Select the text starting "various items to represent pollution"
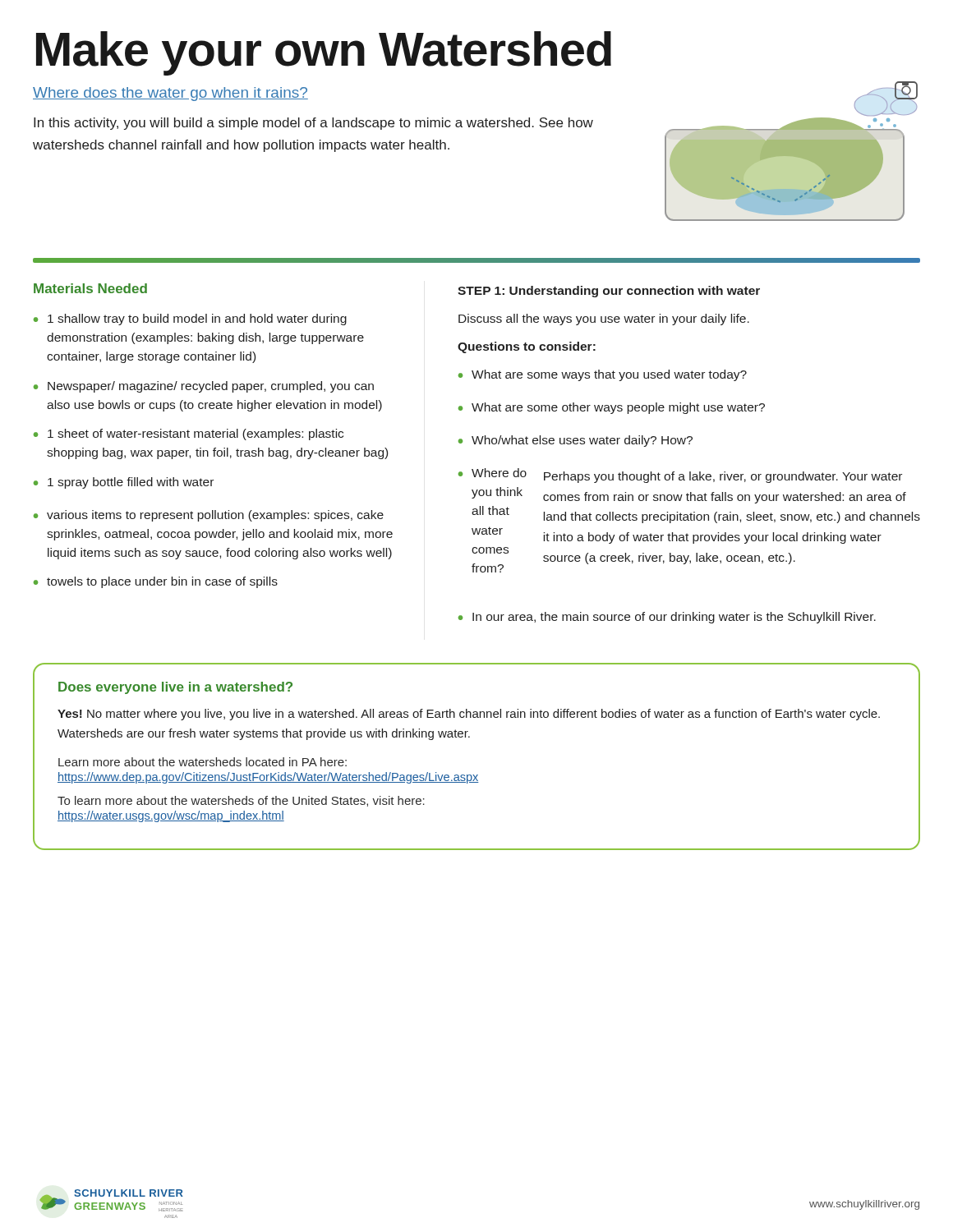953x1232 pixels. click(x=220, y=533)
